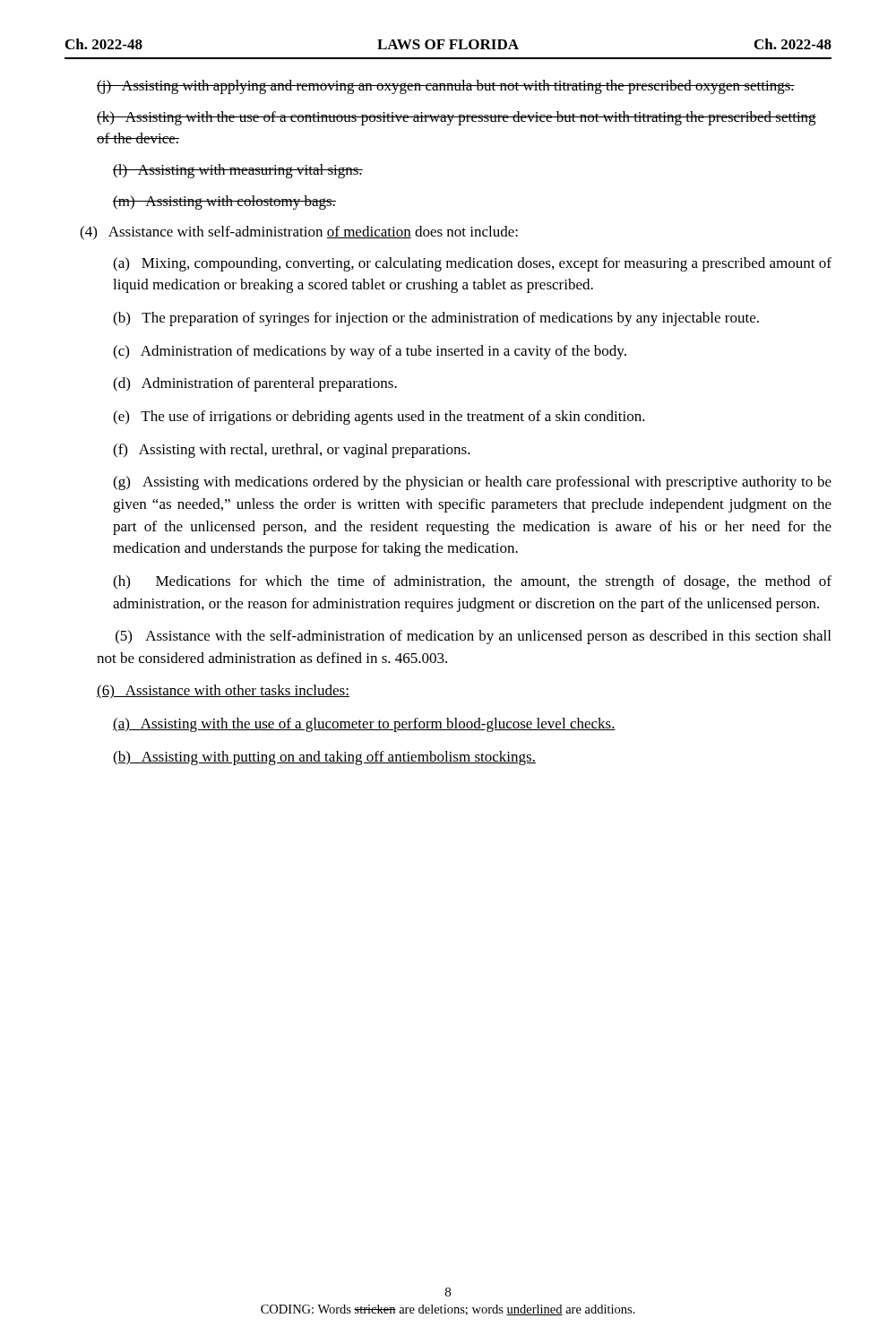This screenshot has width=896, height=1344.
Task: Click on the block starting "(6) Assistance with other tasks includes:"
Action: [223, 691]
